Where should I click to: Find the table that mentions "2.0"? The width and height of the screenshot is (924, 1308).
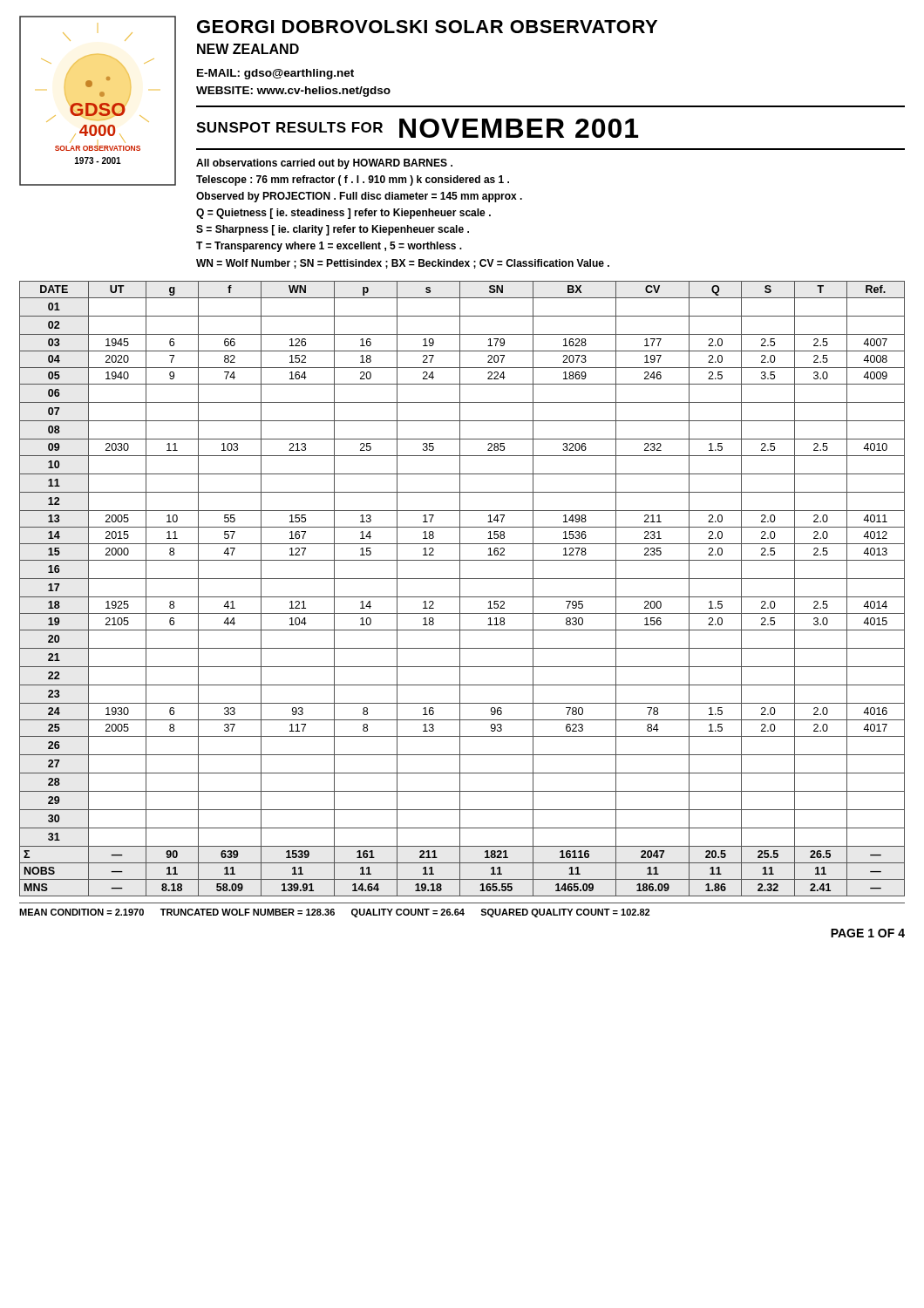coord(462,588)
